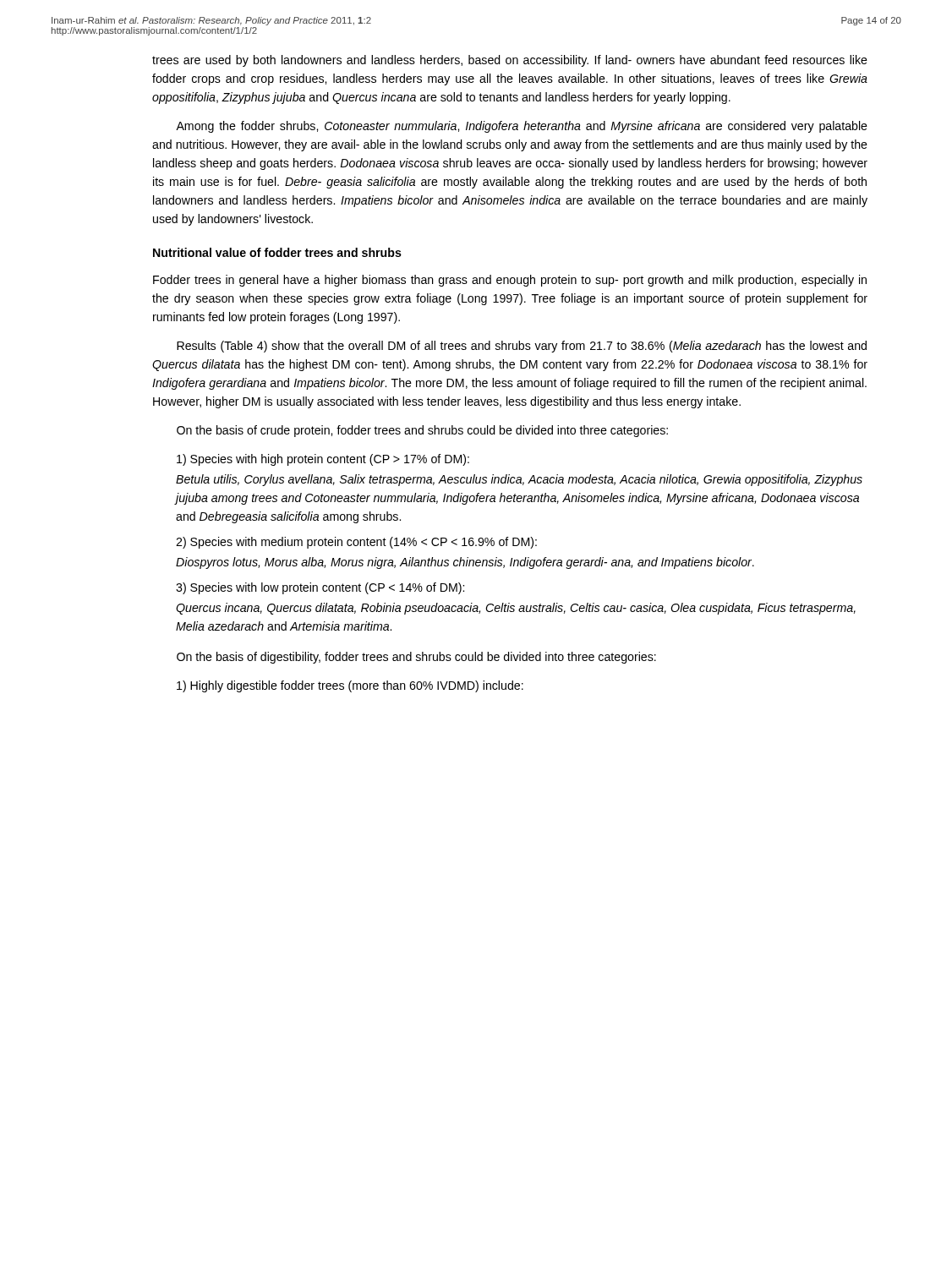Select the text block with the text "Among the fodder shrubs,"
The height and width of the screenshot is (1268, 952).
tap(510, 172)
